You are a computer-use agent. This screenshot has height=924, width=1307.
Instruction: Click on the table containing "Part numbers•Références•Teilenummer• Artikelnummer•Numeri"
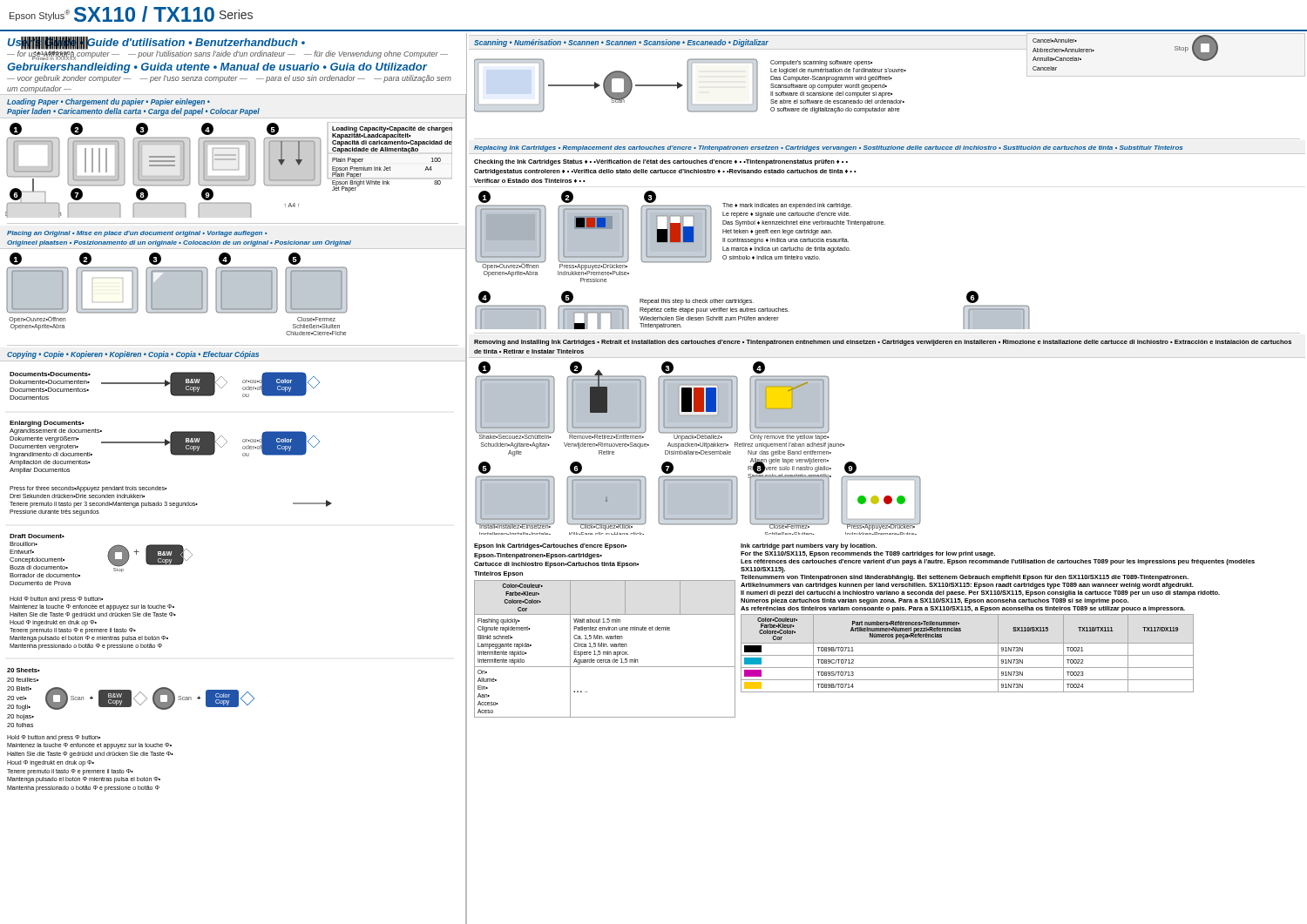coord(1020,617)
